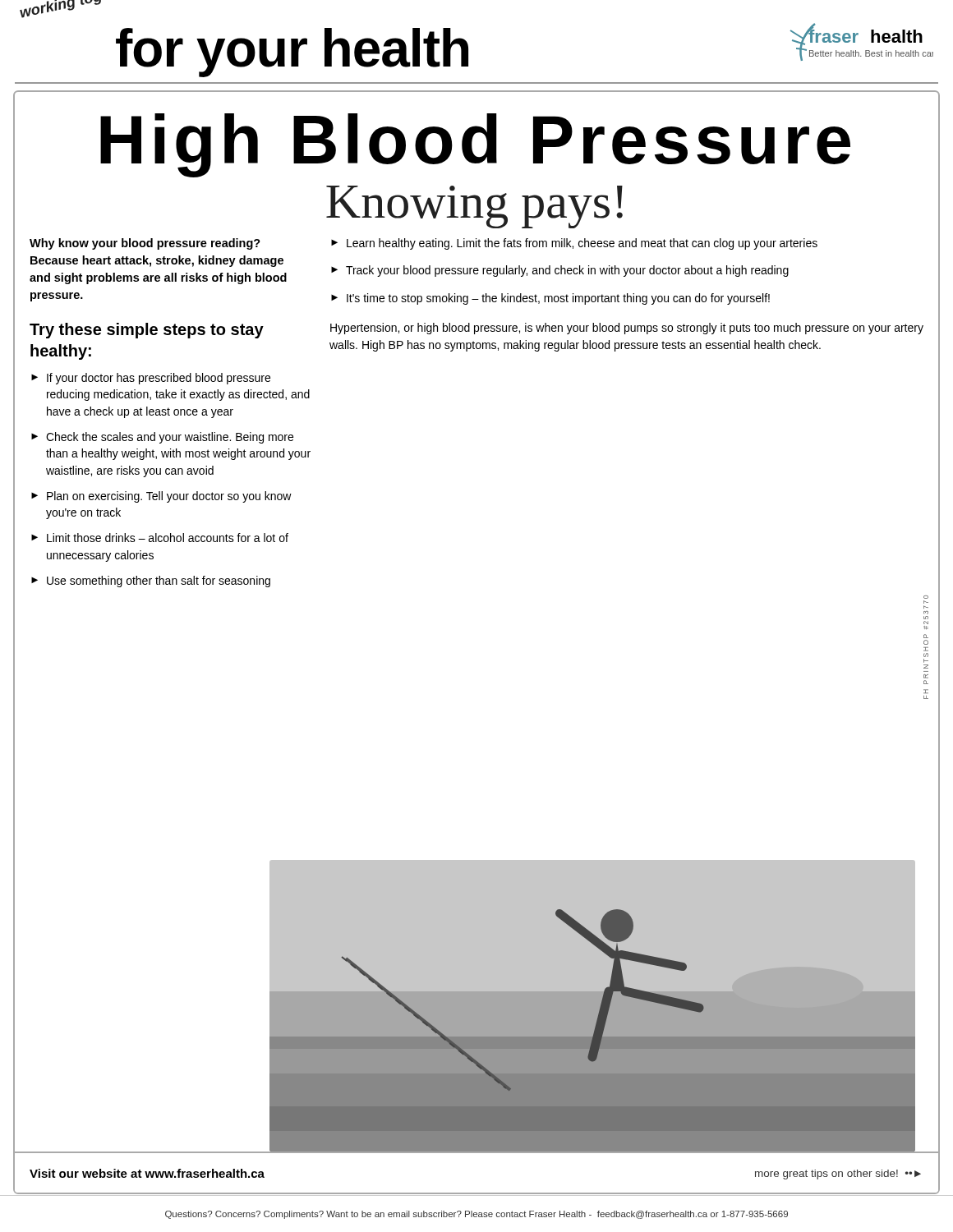Find the passage starting "► Check the scales and your waistline. Being"
Image resolution: width=953 pixels, height=1232 pixels.
click(172, 454)
